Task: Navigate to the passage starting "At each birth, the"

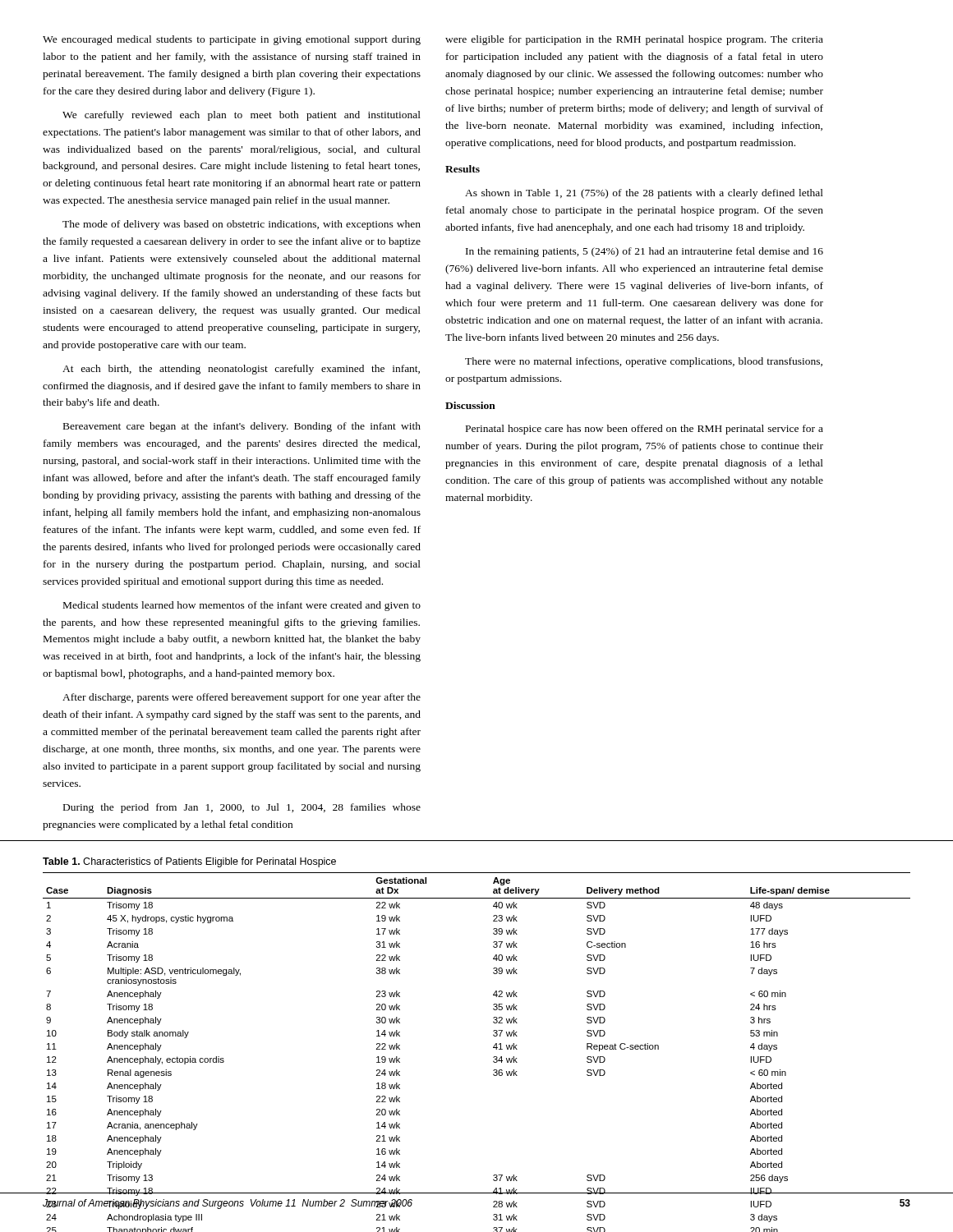Action: 232,386
